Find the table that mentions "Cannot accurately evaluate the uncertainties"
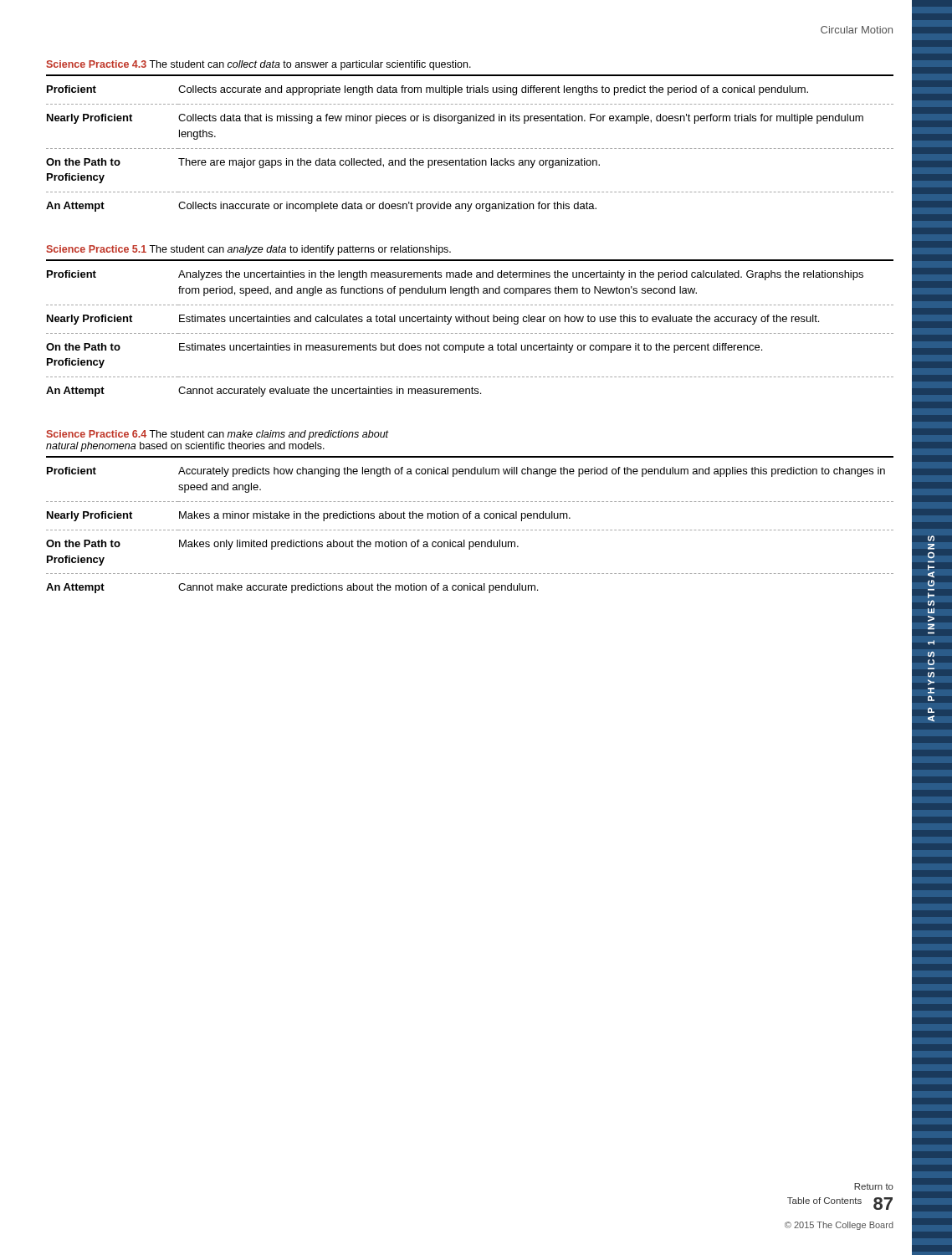 click(x=470, y=333)
